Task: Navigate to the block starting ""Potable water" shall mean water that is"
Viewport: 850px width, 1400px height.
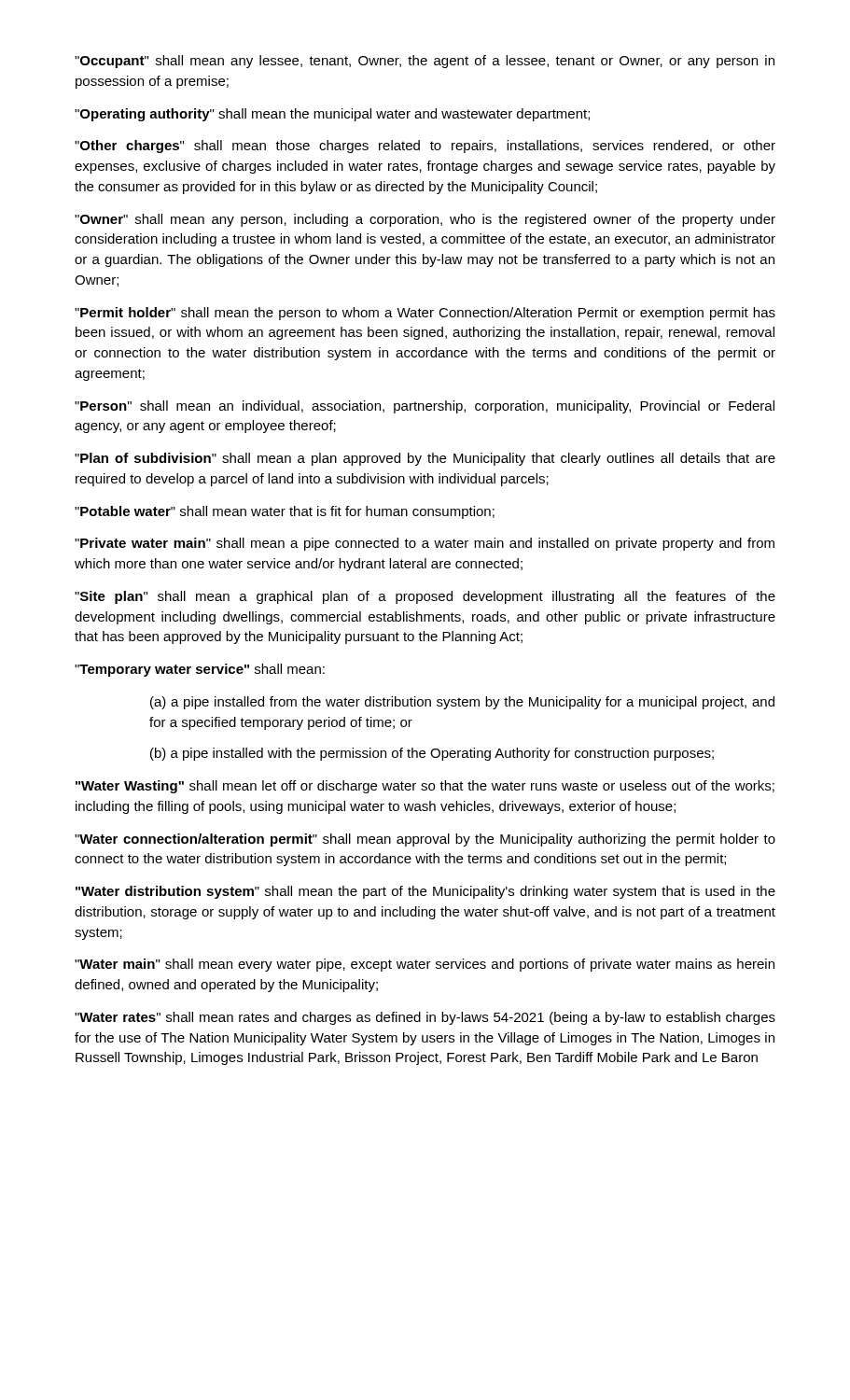Action: pos(285,511)
